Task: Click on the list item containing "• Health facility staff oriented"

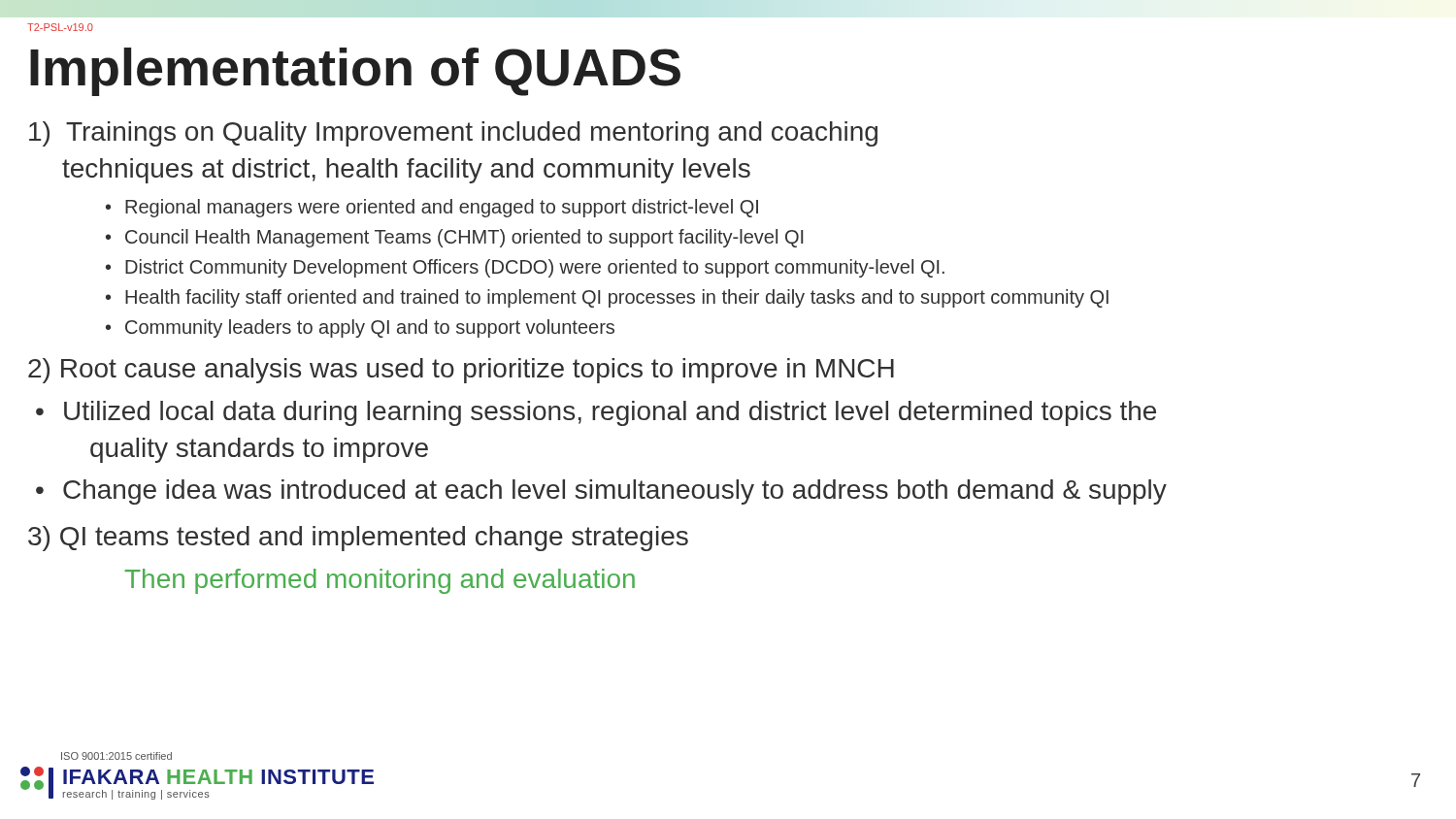Action: [608, 297]
